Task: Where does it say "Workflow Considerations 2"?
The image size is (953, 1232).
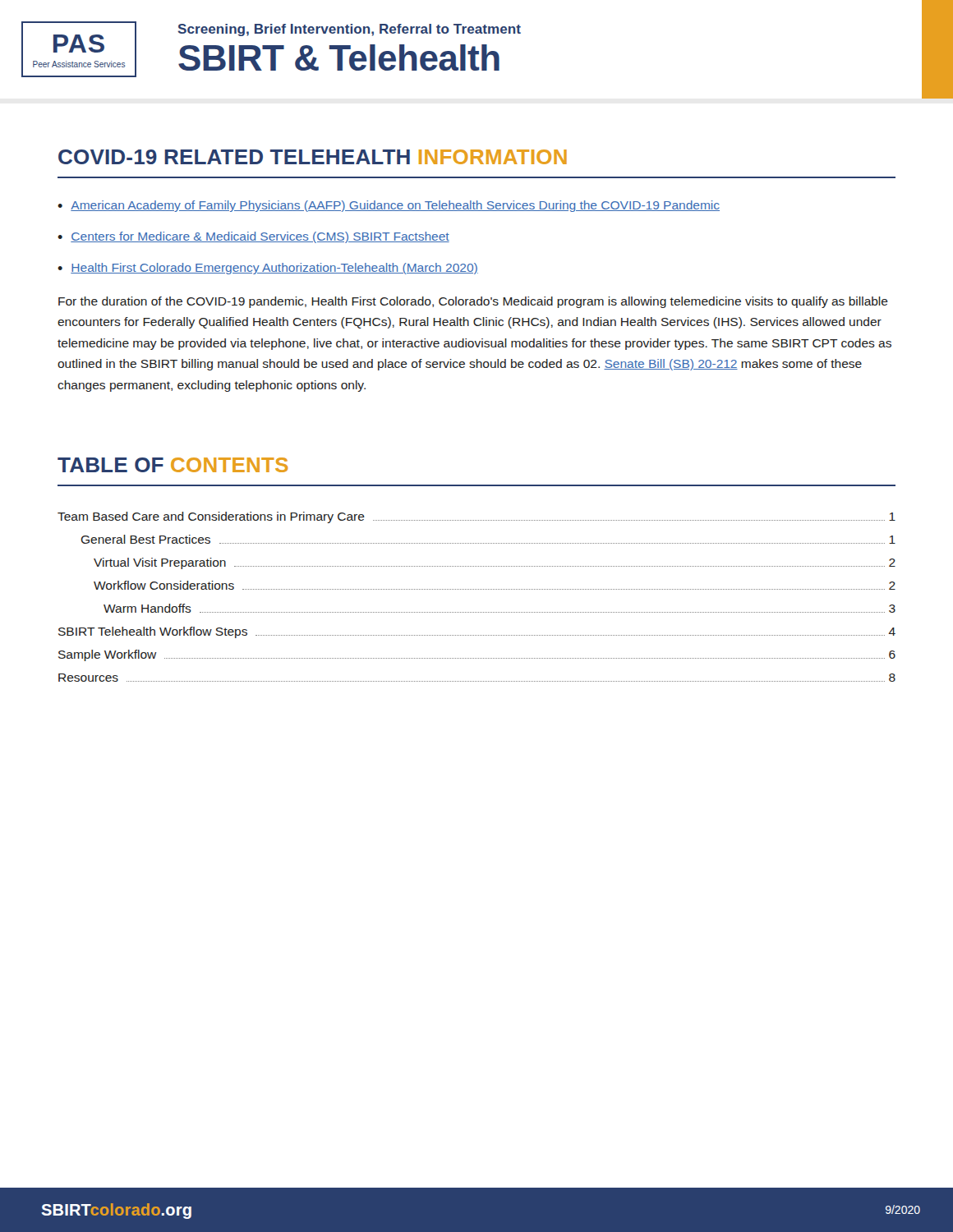Action: point(495,586)
